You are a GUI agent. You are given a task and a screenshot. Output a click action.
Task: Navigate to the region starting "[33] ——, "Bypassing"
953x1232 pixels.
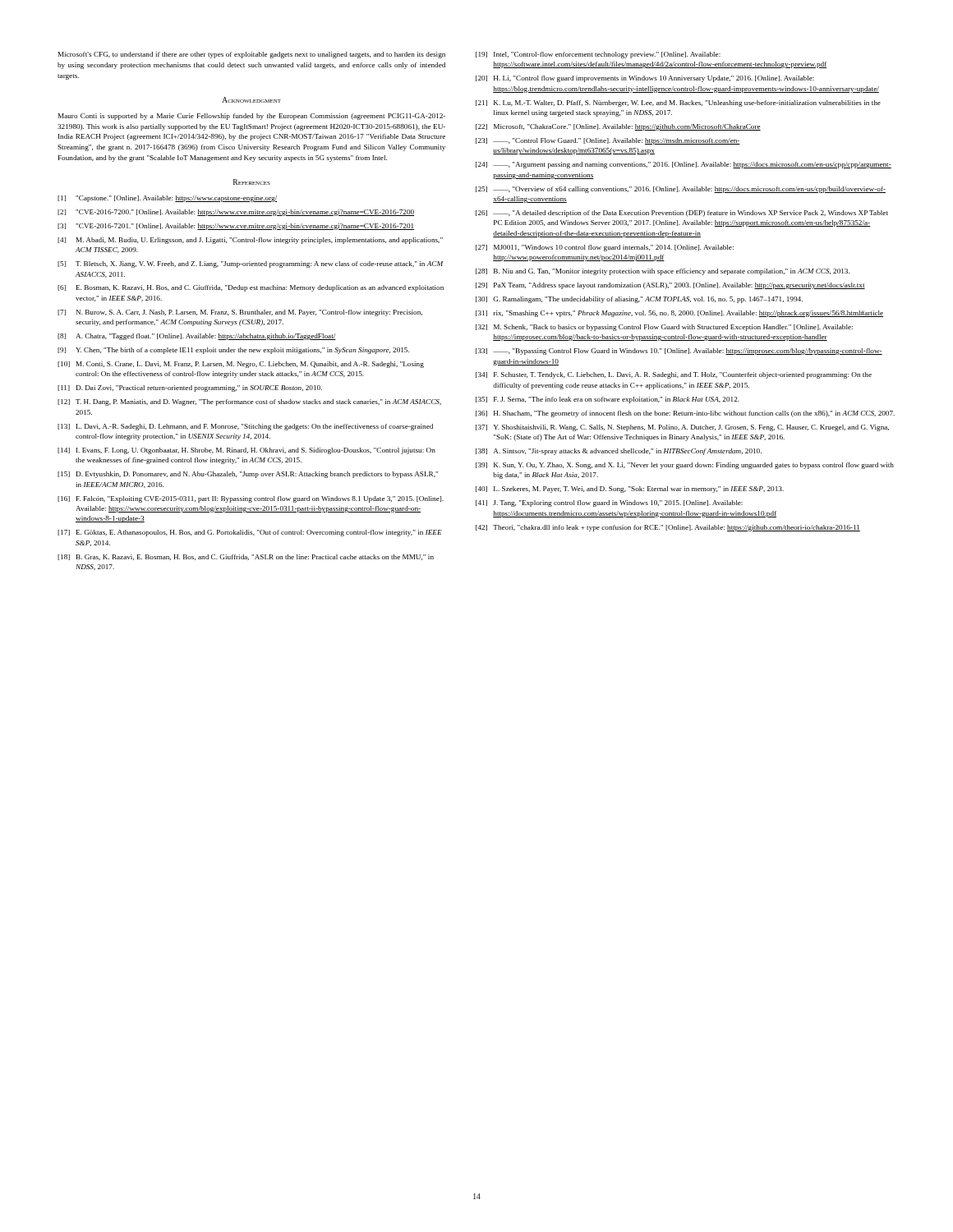point(685,356)
